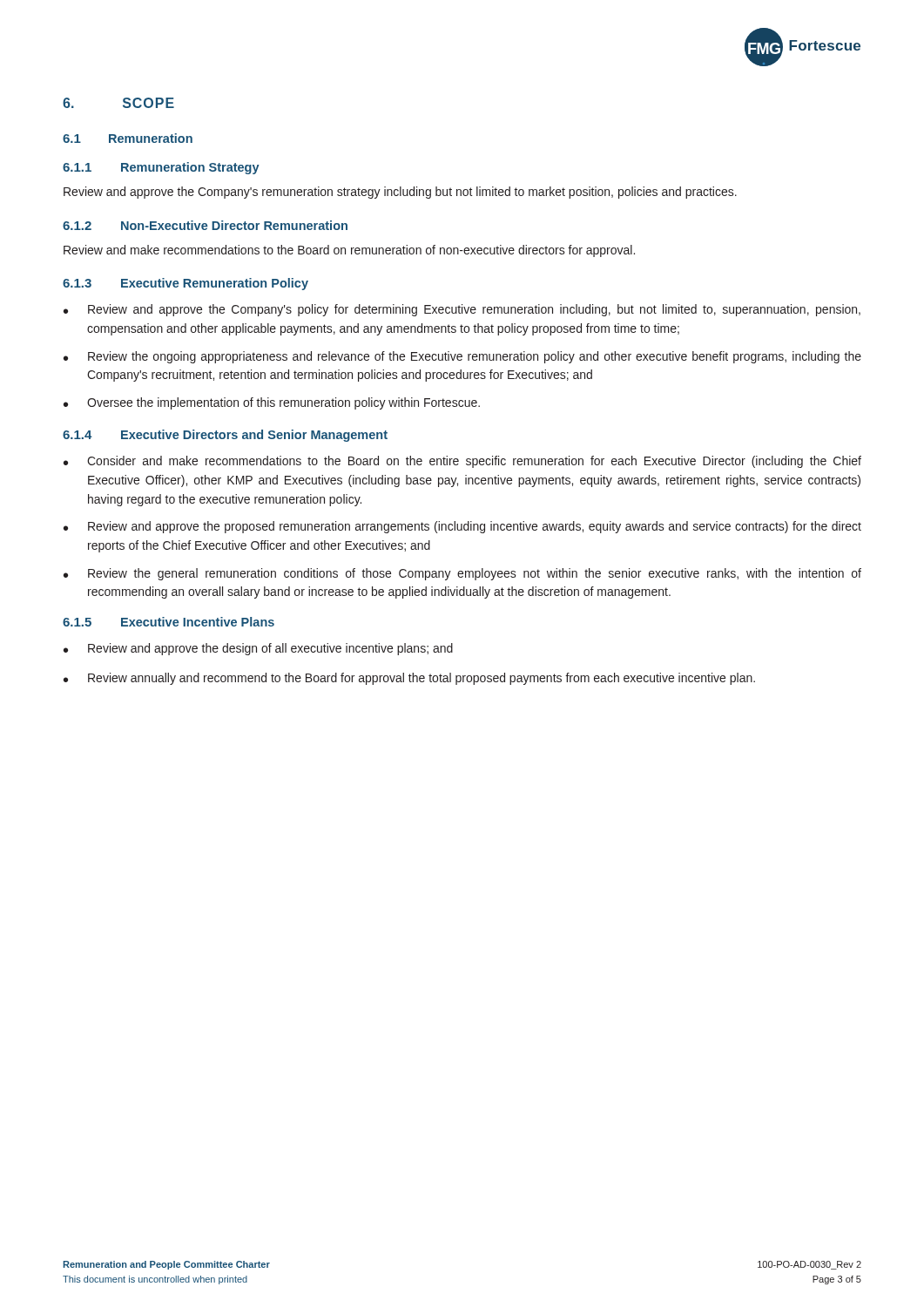Locate the text block starting "Review and approve the Company's"
The image size is (924, 1307).
tap(400, 192)
